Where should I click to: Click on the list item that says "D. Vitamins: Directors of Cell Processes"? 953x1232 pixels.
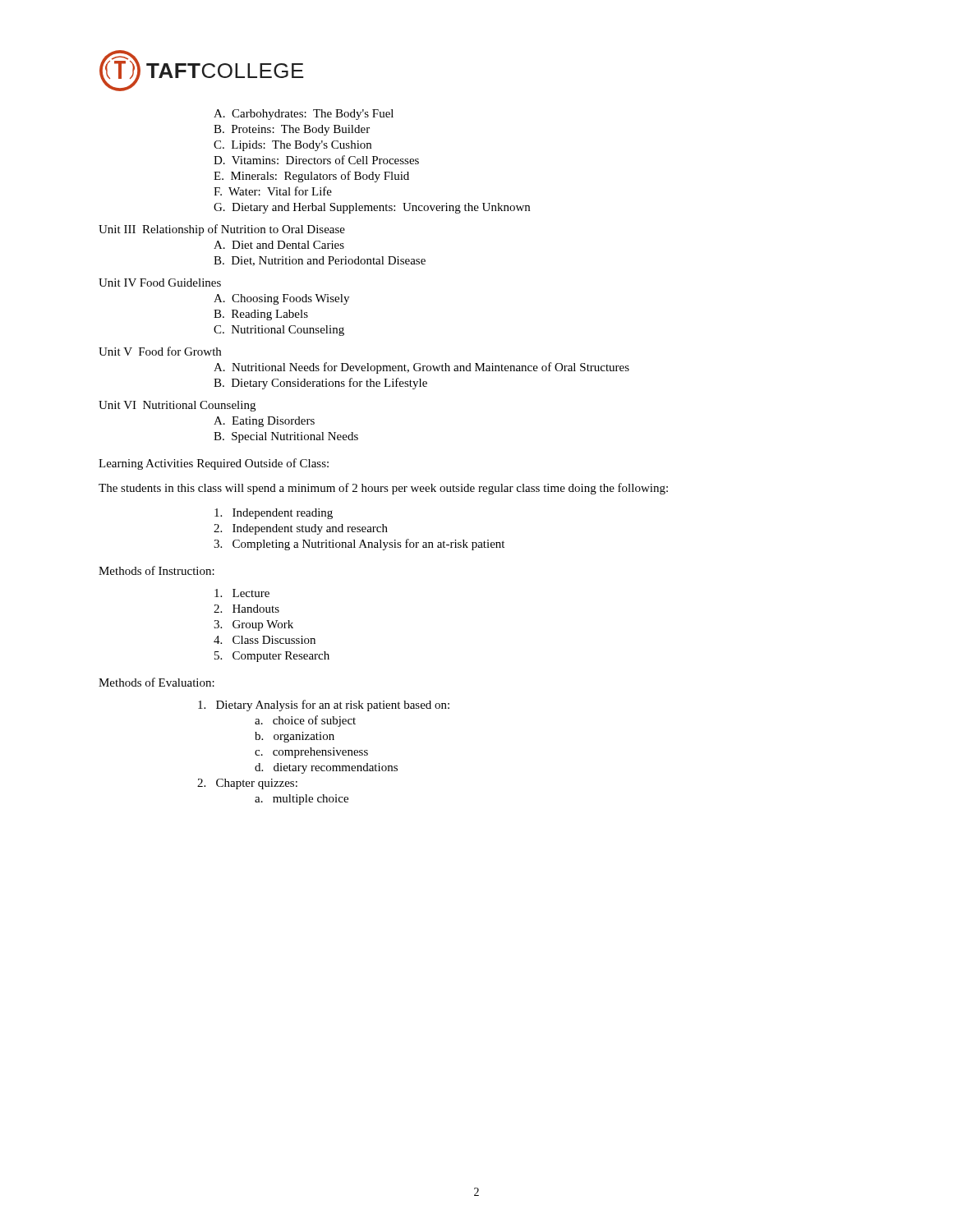click(316, 160)
